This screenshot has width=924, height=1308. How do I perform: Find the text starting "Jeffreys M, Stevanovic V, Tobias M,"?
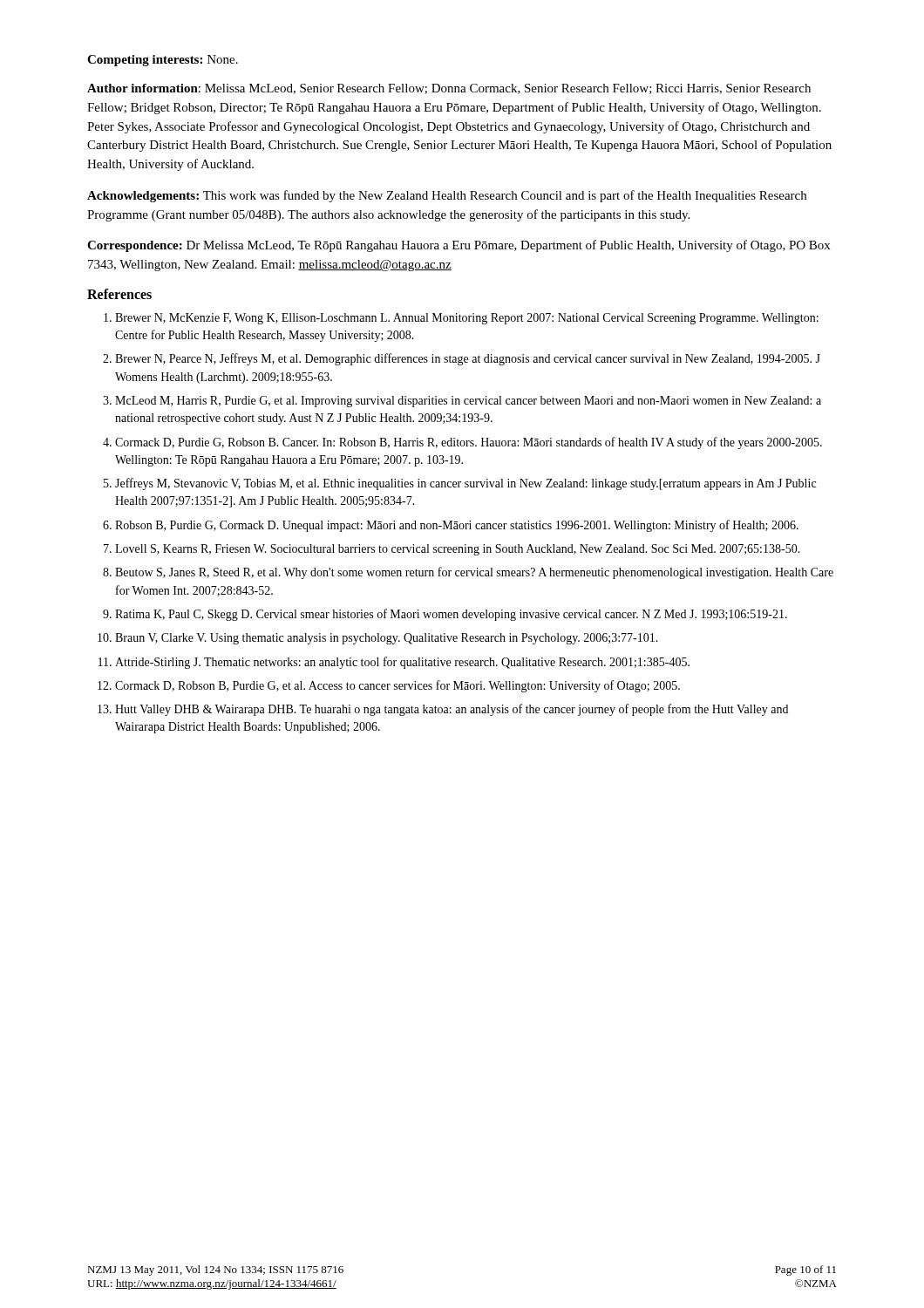coord(476,493)
